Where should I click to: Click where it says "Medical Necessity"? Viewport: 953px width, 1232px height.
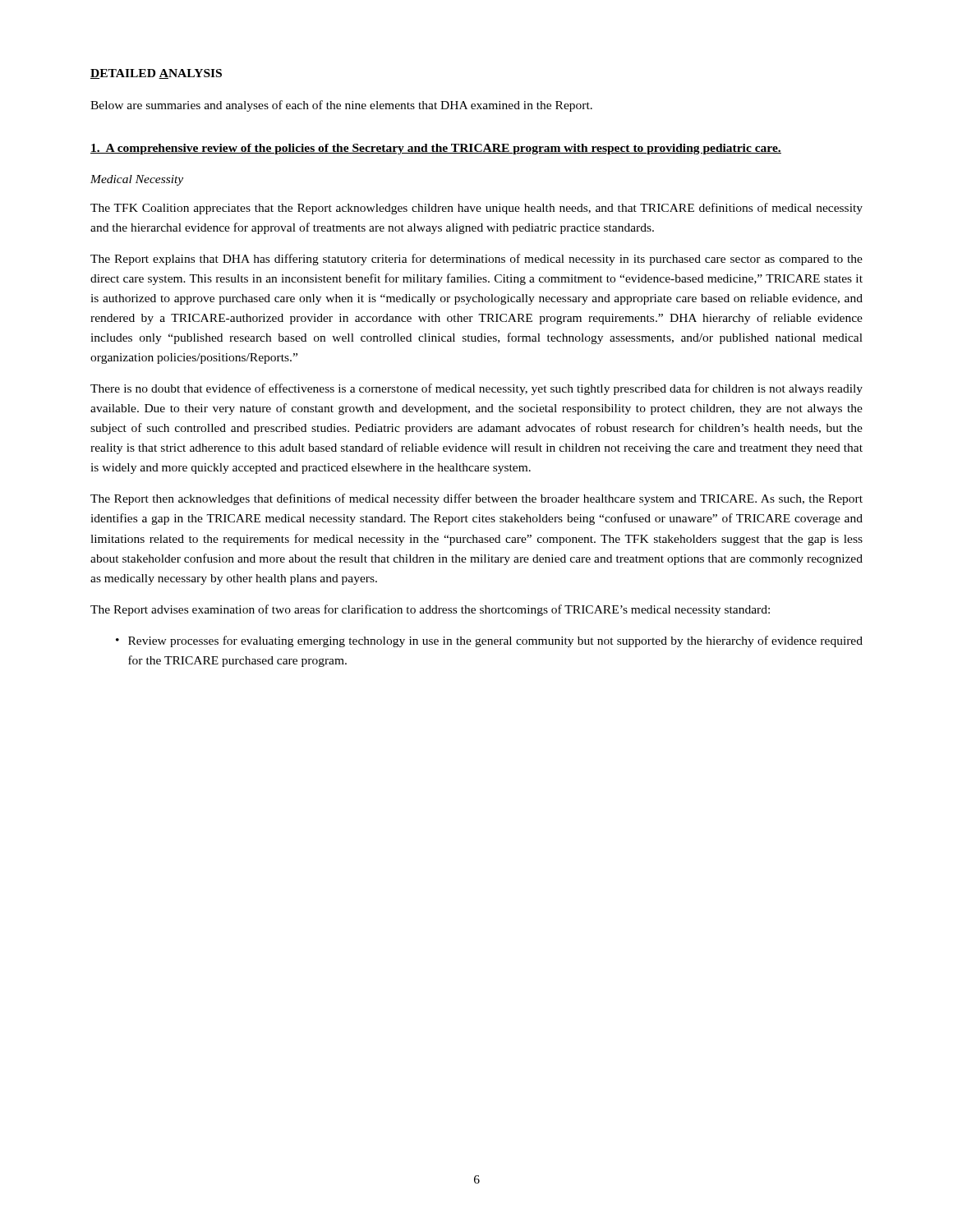click(137, 179)
